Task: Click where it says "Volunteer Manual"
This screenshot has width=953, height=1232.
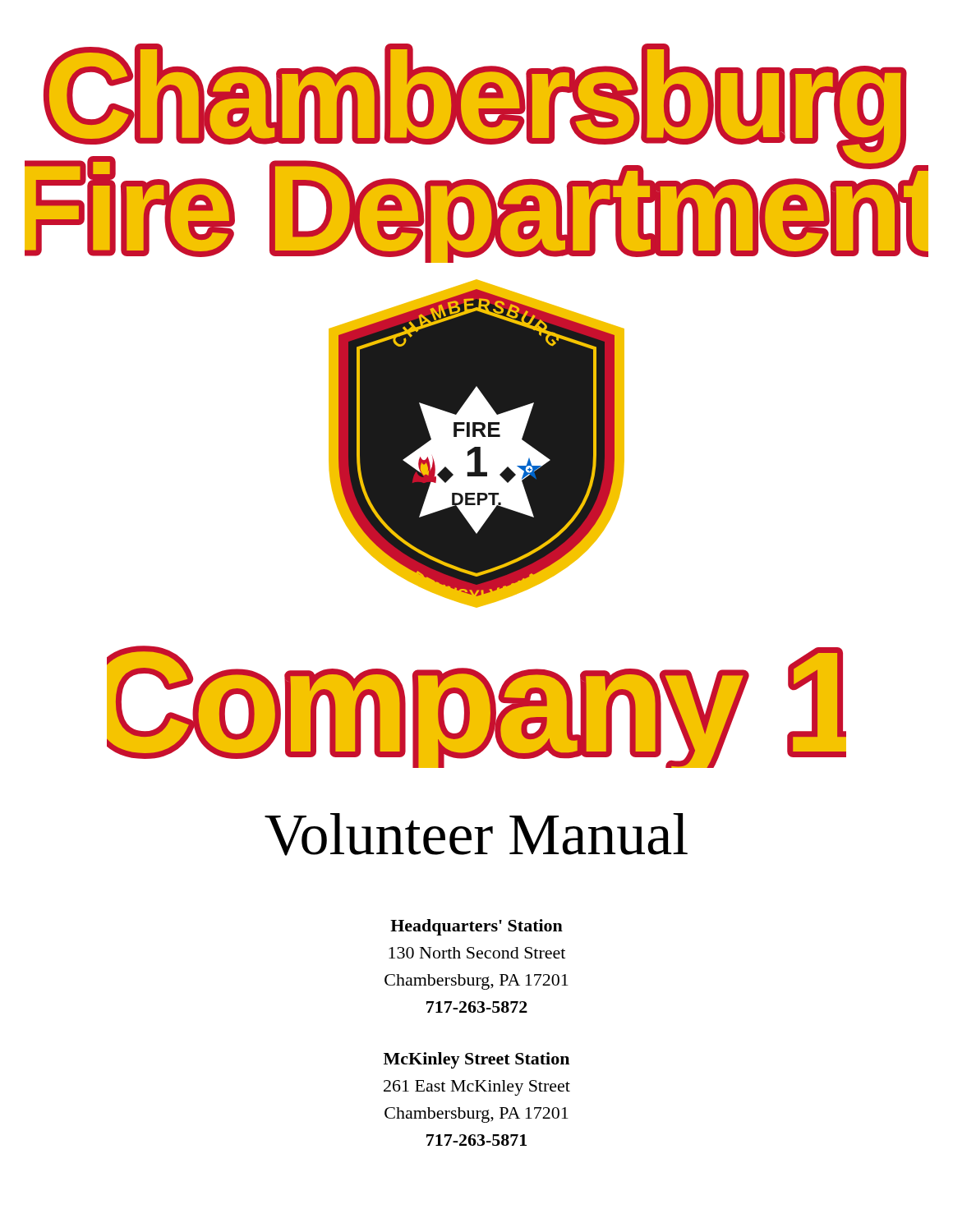Action: [476, 834]
